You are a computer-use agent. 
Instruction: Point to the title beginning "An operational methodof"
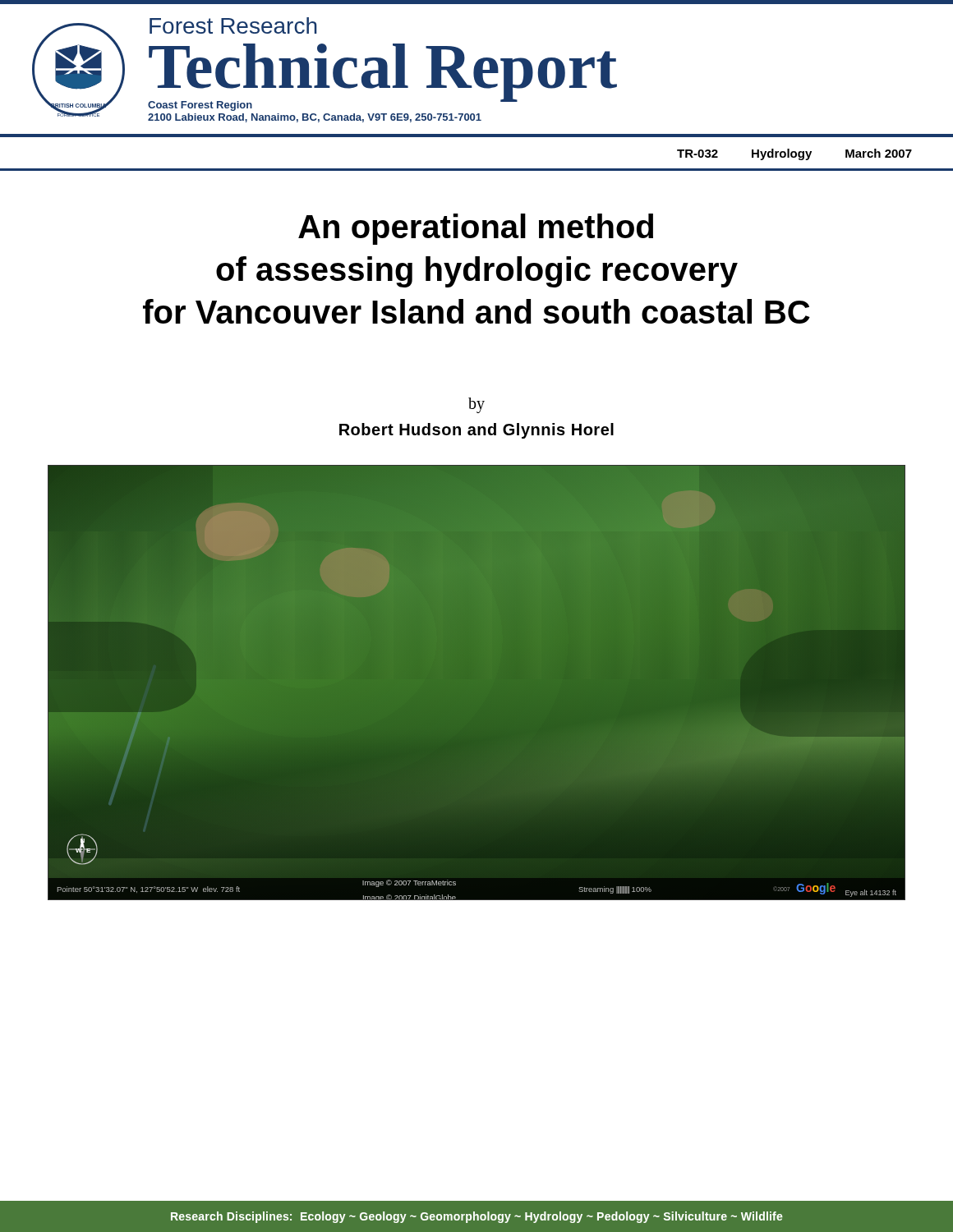pyautogui.click(x=476, y=269)
